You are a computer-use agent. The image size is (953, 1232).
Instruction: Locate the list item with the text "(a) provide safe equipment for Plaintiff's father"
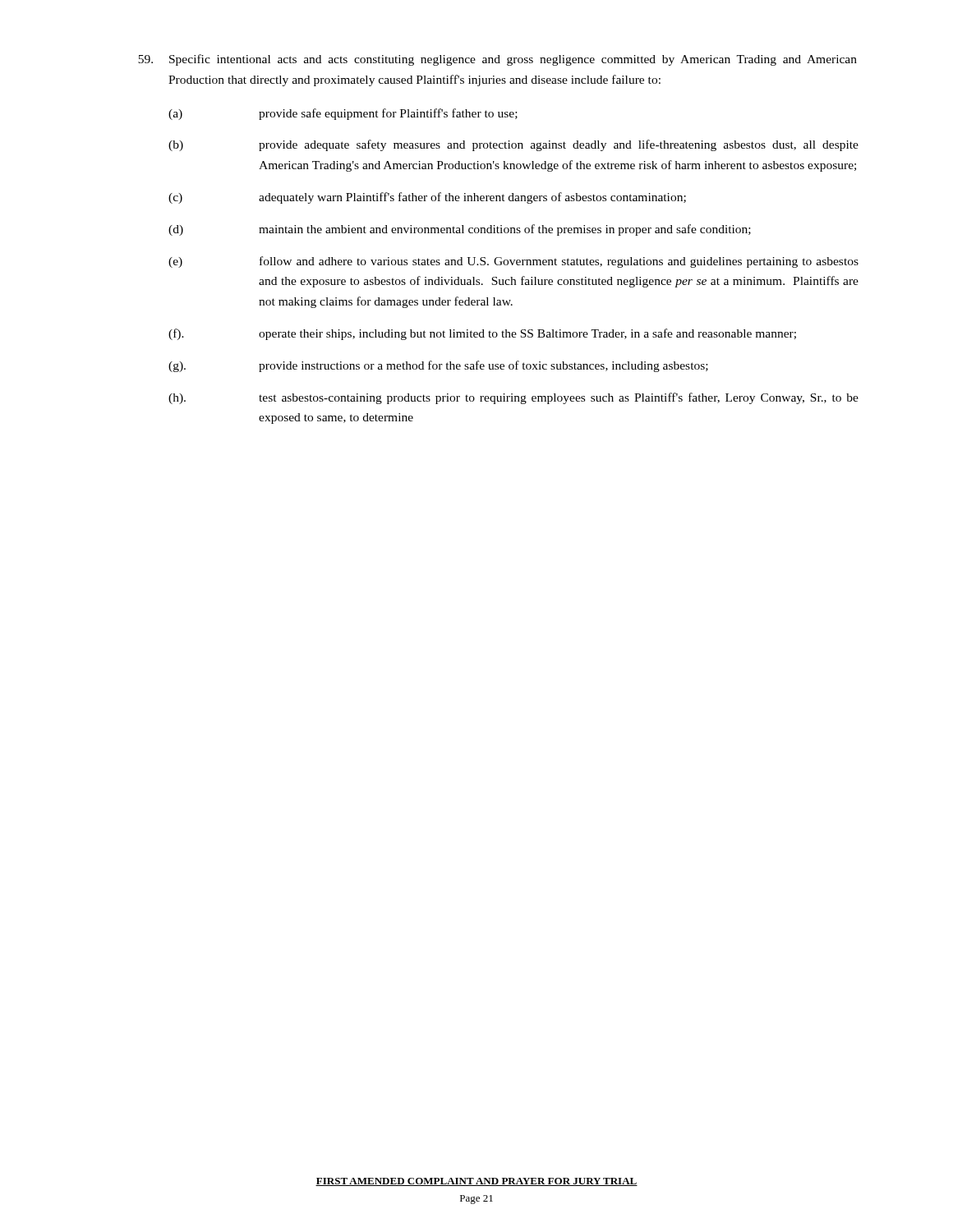[476, 113]
